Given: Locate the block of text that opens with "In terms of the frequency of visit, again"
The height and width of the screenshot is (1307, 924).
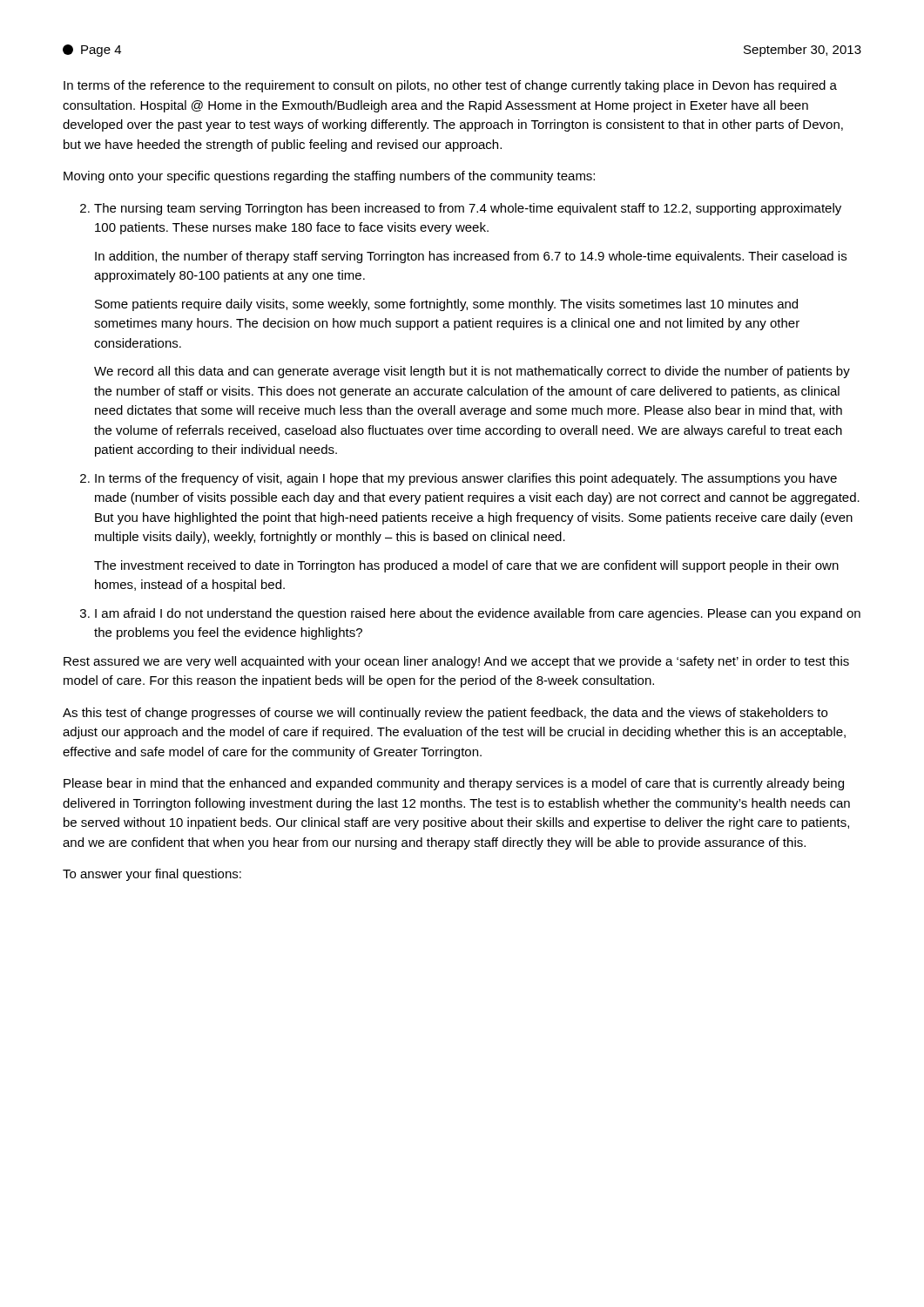Looking at the screenshot, I should 478,531.
